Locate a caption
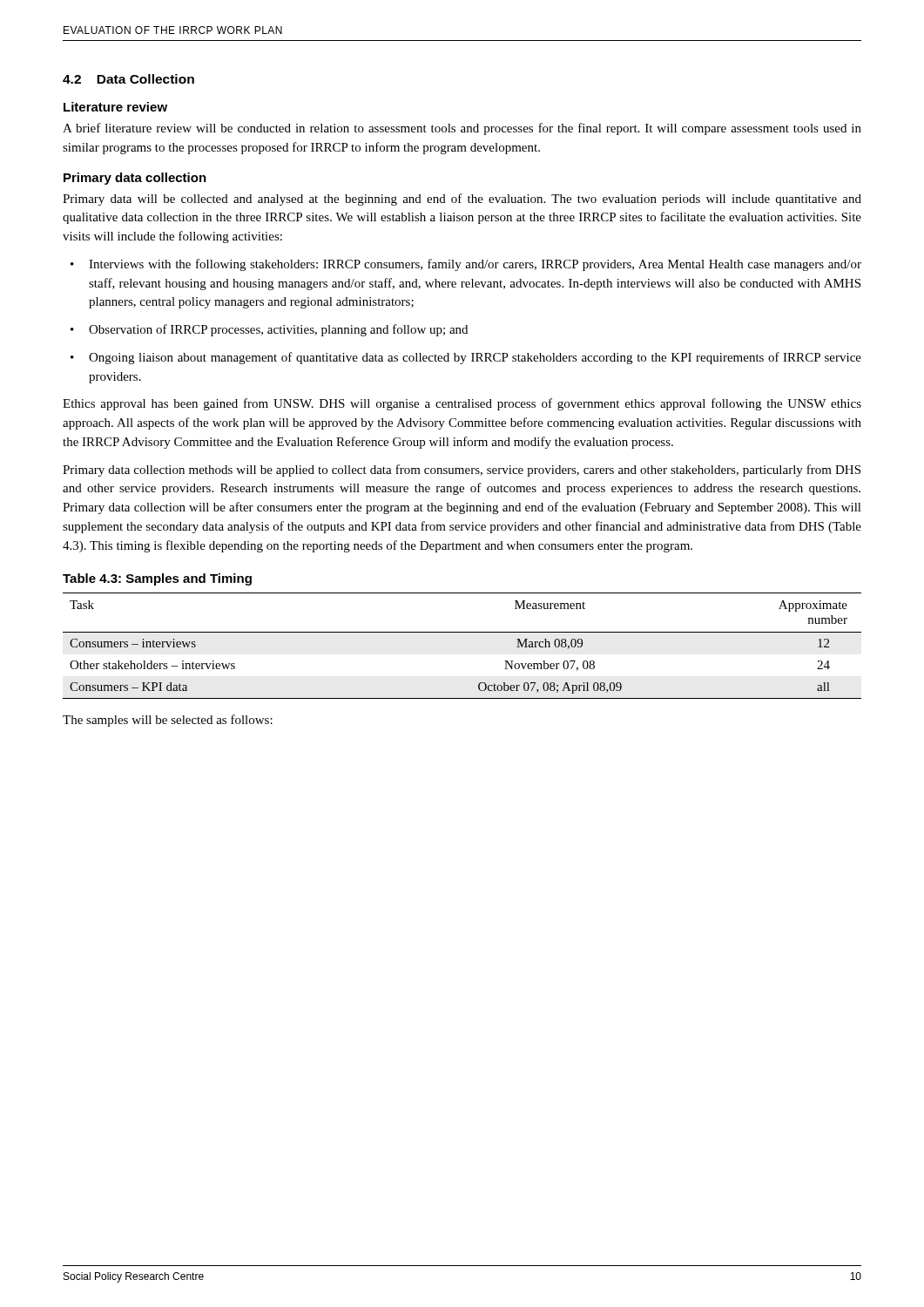The width and height of the screenshot is (924, 1307). tap(158, 578)
